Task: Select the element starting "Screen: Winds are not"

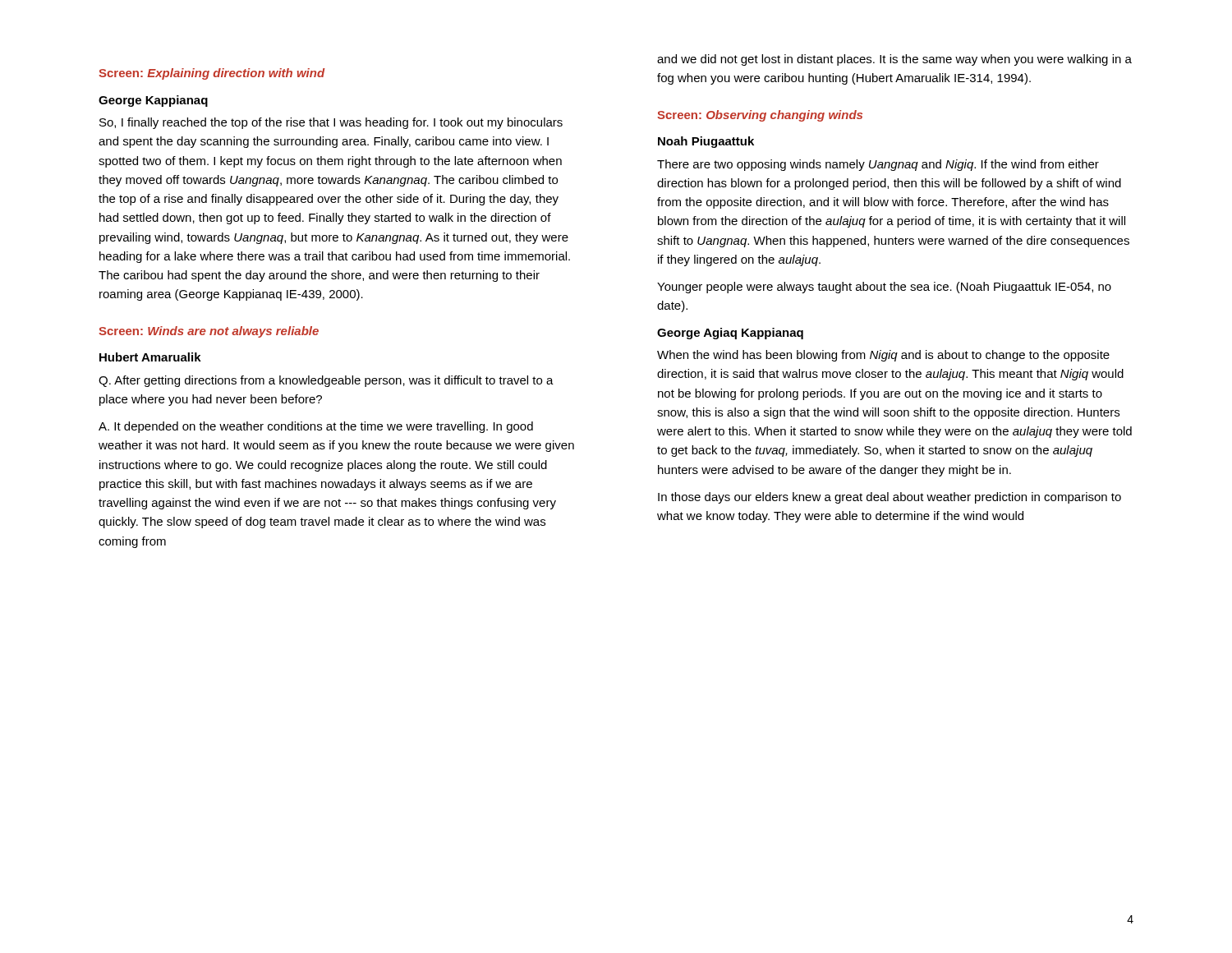Action: [209, 330]
